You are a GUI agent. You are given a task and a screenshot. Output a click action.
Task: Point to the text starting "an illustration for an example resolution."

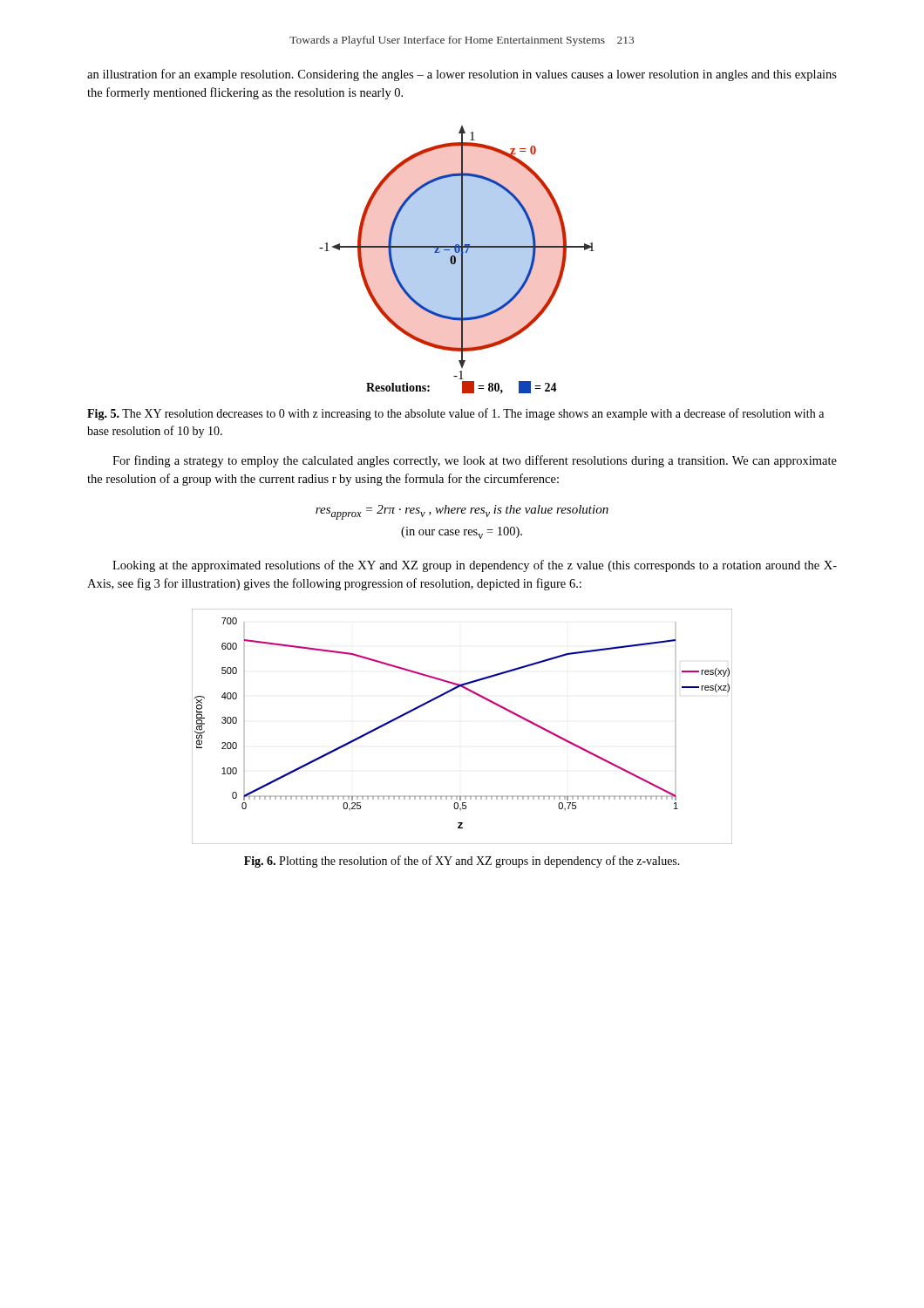pos(462,84)
